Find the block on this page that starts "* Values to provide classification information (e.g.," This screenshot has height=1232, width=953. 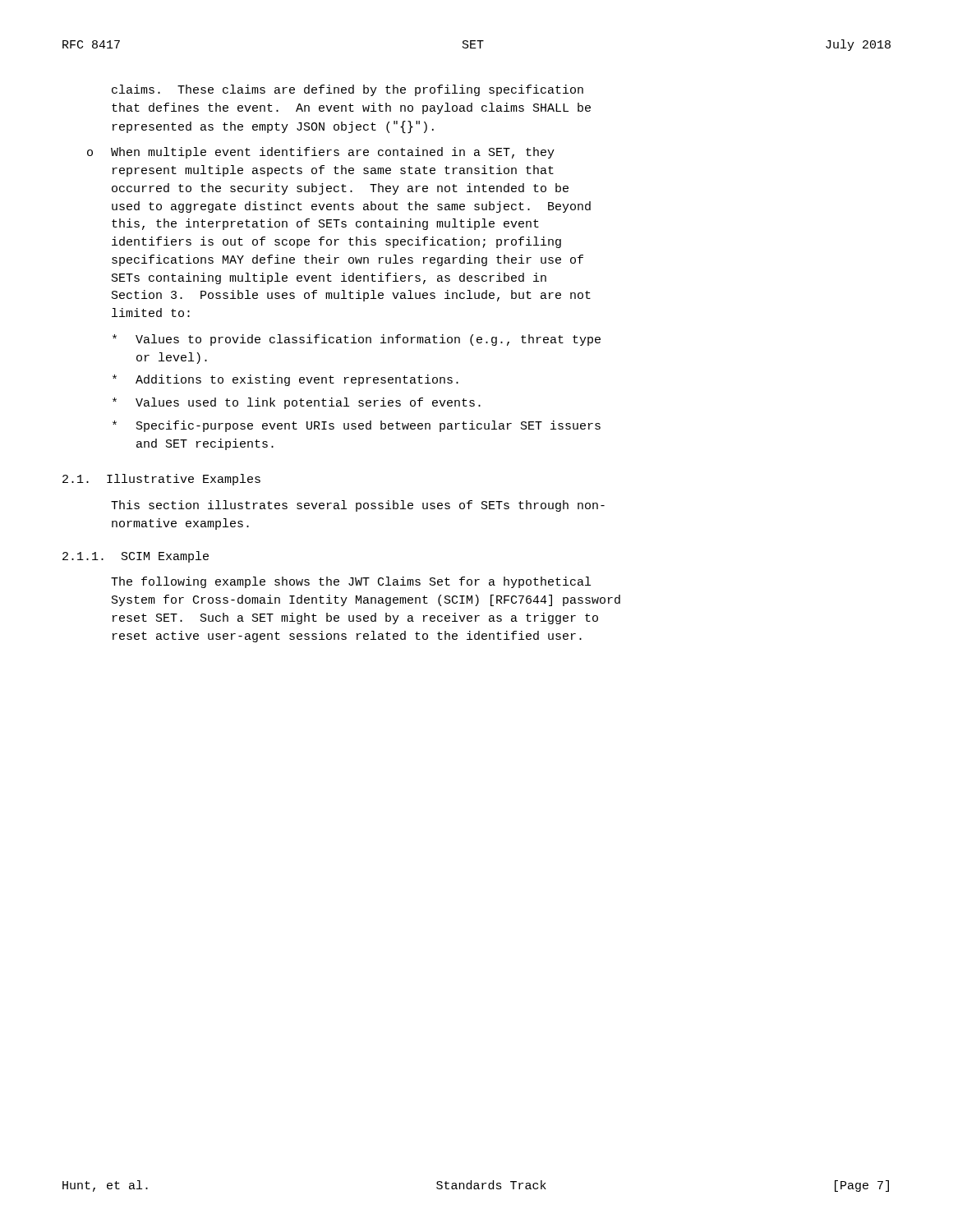pos(501,350)
